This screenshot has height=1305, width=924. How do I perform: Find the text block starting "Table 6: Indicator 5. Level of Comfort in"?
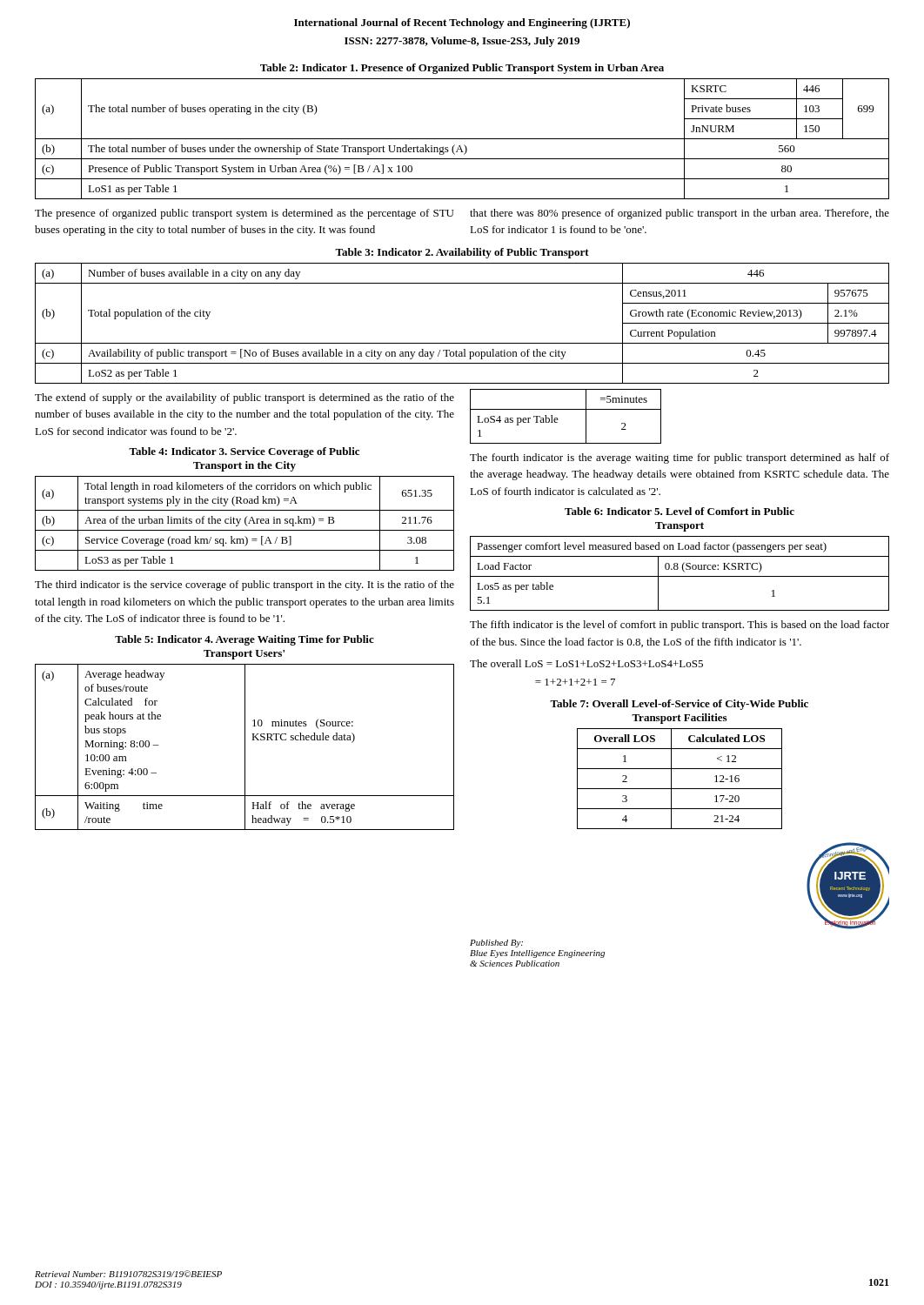pyautogui.click(x=680, y=518)
